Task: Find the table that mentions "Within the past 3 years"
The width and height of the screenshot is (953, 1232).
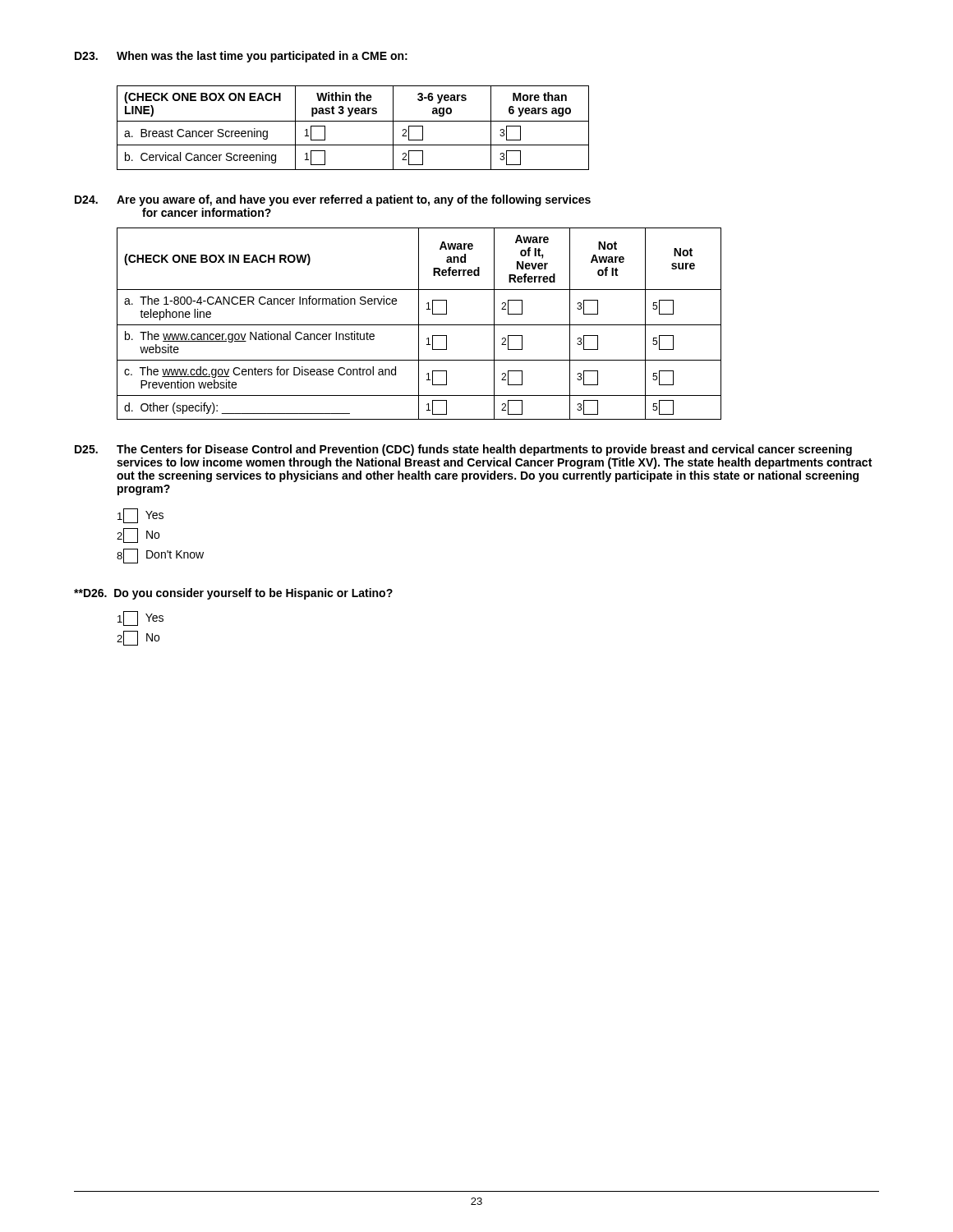Action: pos(498,128)
